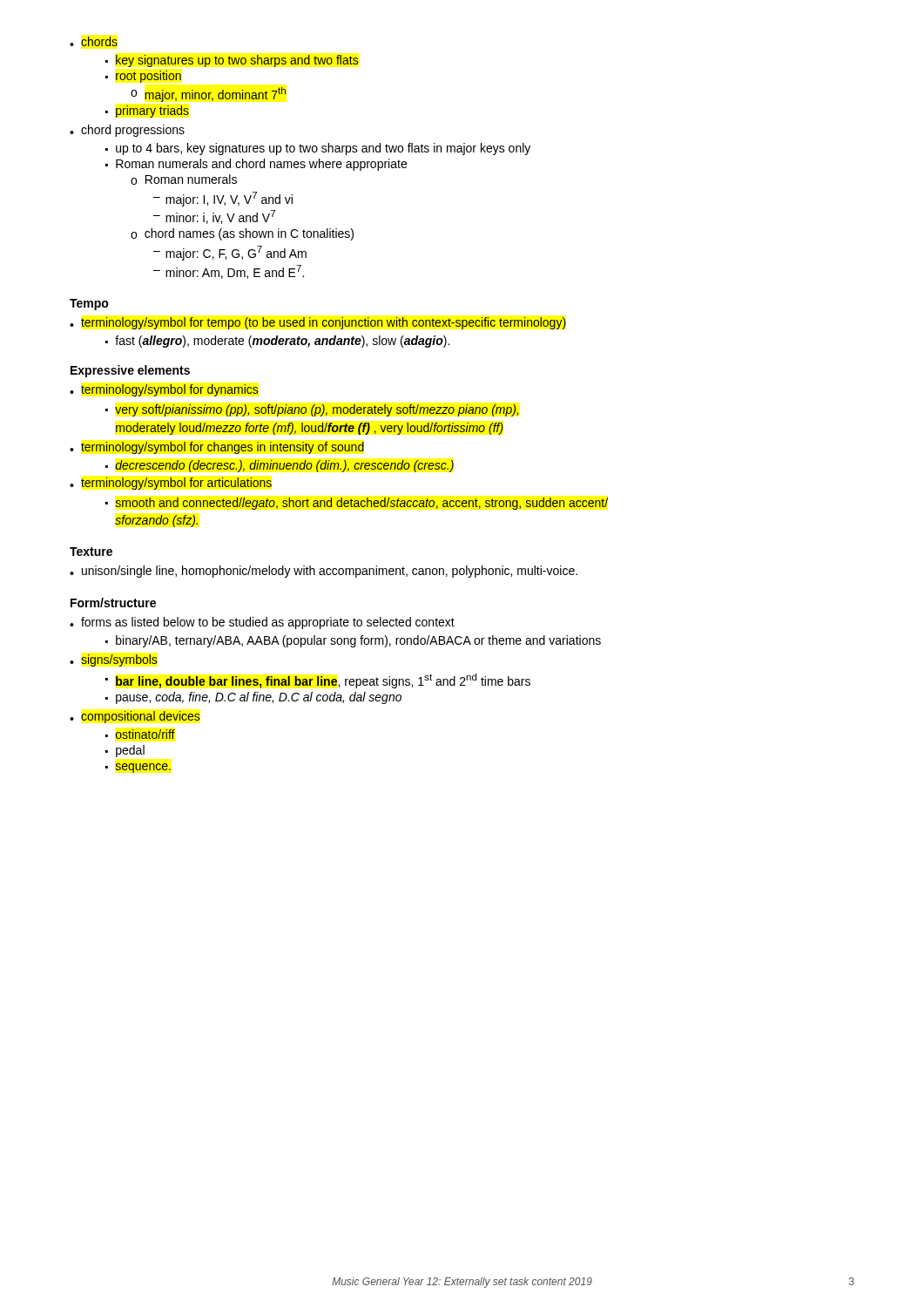
Task: Locate the text "▪ primary triads"
Action: 147,110
